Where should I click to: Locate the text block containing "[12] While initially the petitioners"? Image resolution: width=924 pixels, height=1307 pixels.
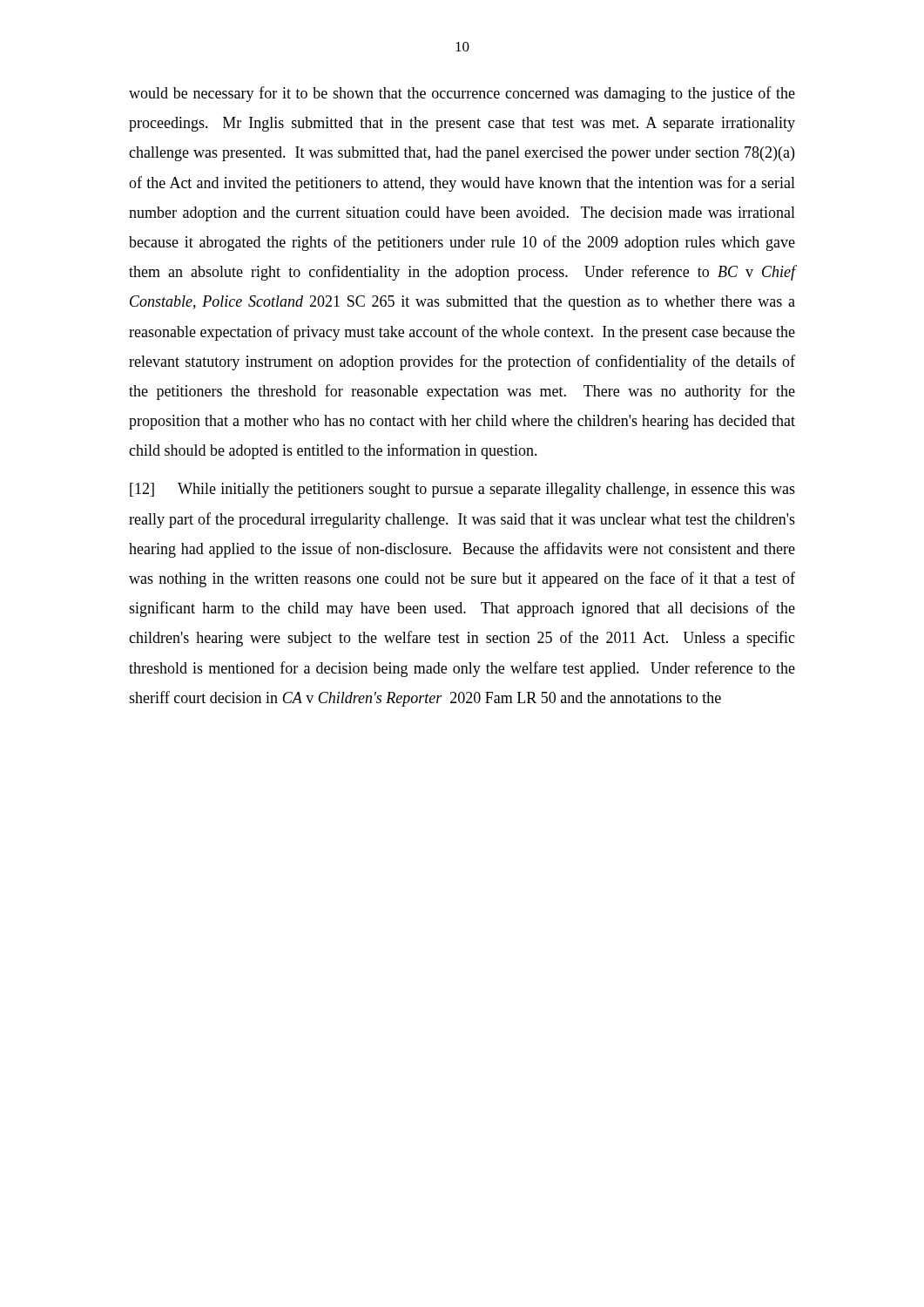[462, 593]
